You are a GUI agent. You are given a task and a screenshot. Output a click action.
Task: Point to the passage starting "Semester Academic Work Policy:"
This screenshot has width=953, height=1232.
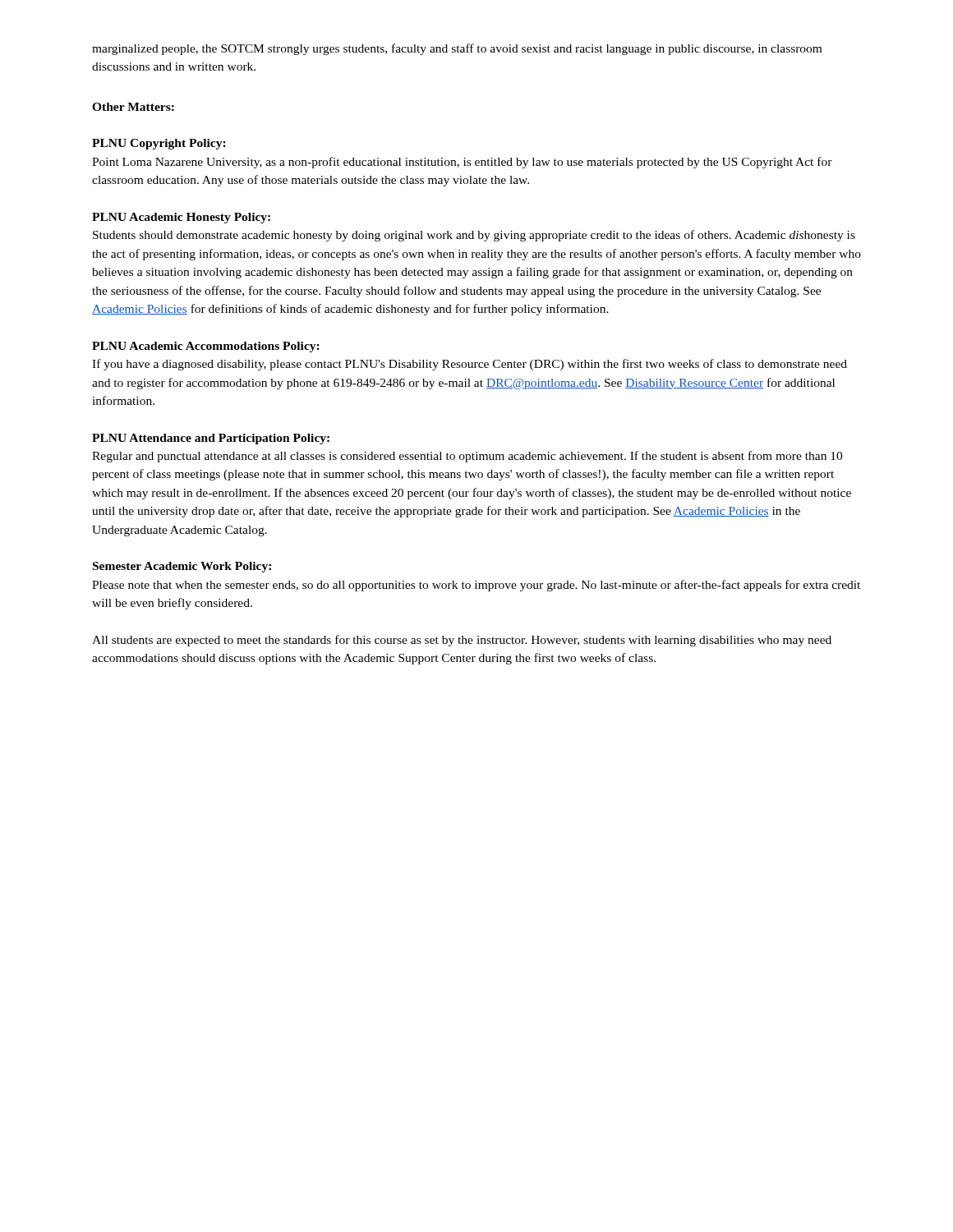coord(182,566)
